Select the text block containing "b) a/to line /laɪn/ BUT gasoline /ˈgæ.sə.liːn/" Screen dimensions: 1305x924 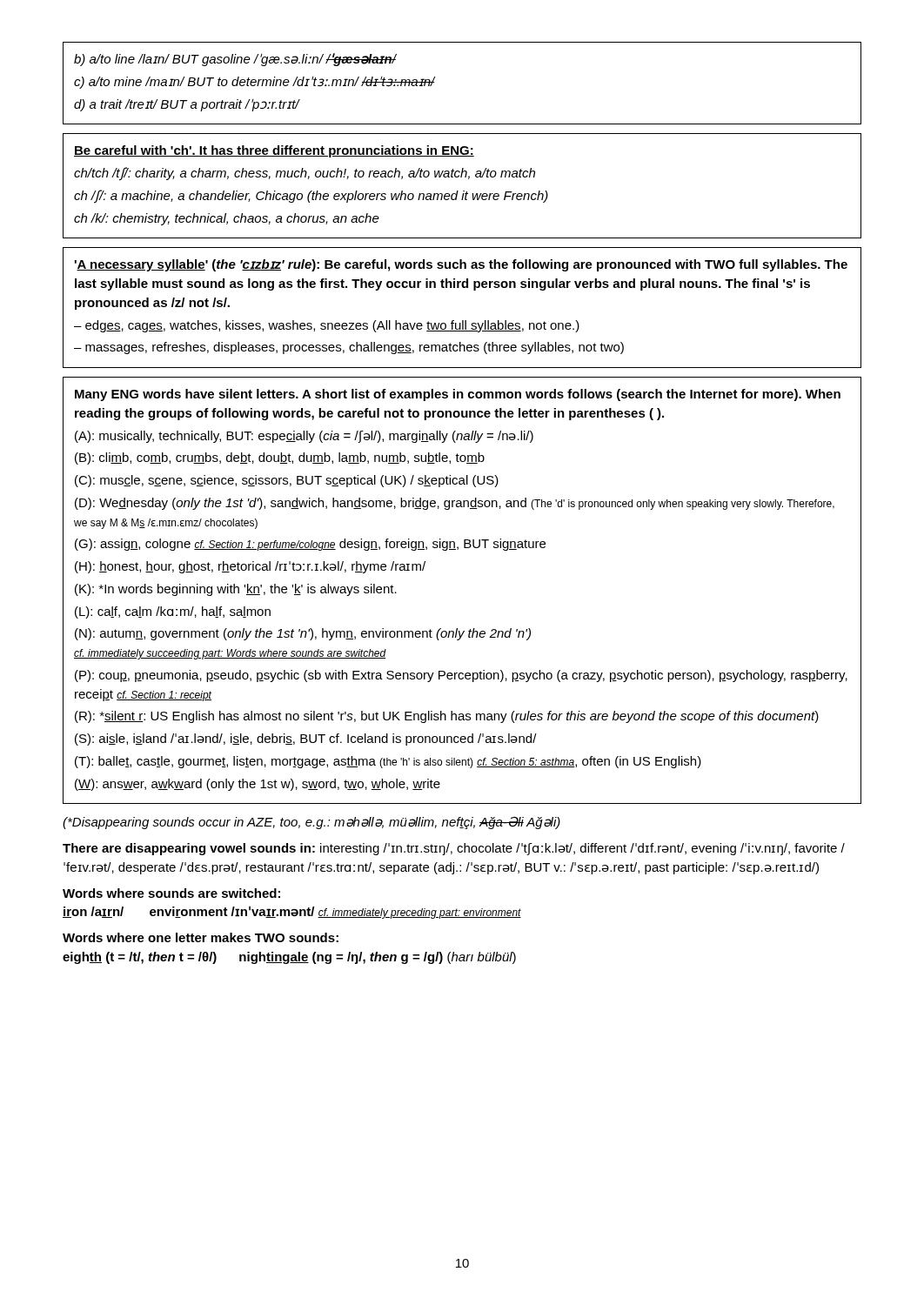[x=235, y=60]
